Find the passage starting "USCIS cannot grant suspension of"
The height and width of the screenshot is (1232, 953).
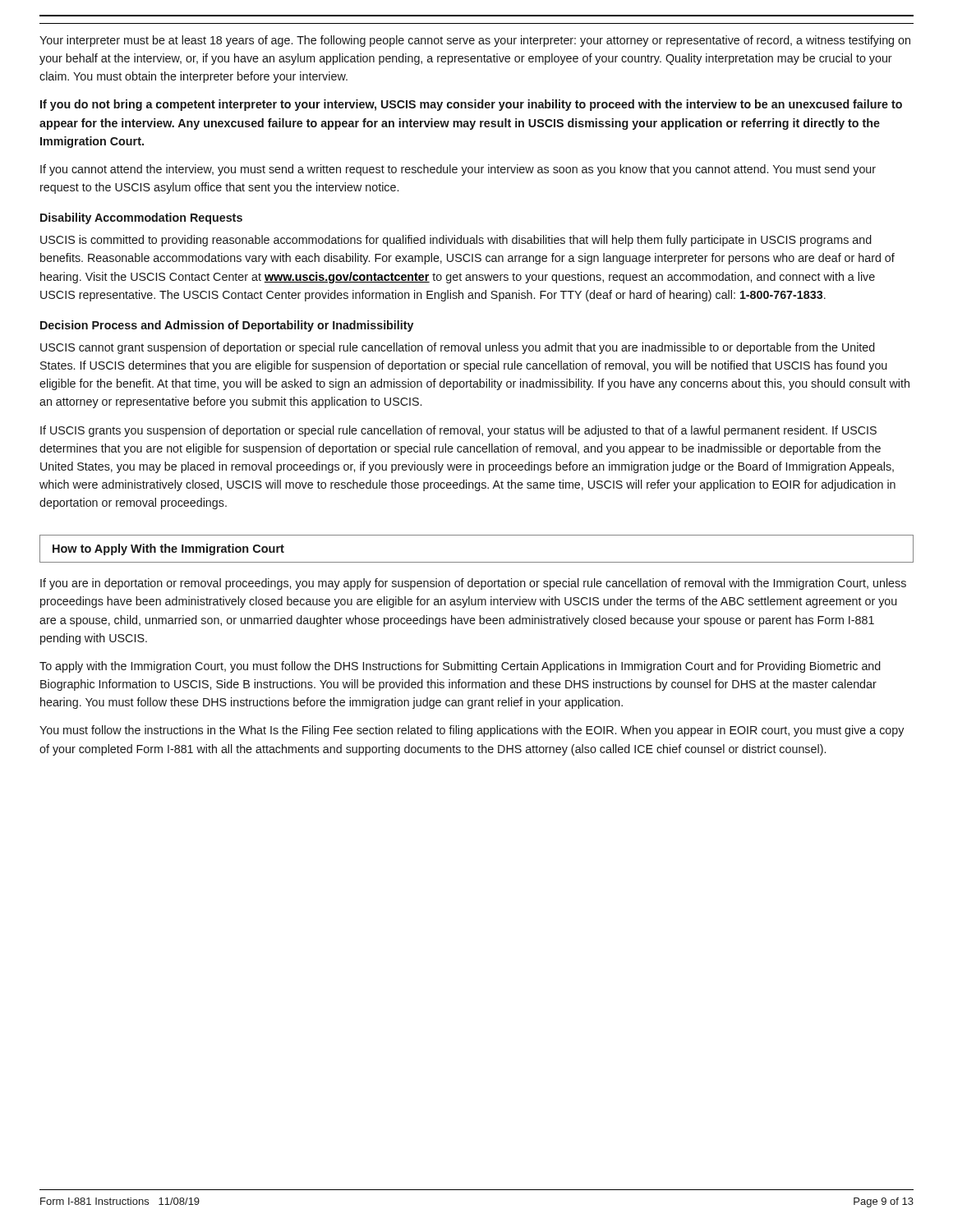click(x=475, y=375)
